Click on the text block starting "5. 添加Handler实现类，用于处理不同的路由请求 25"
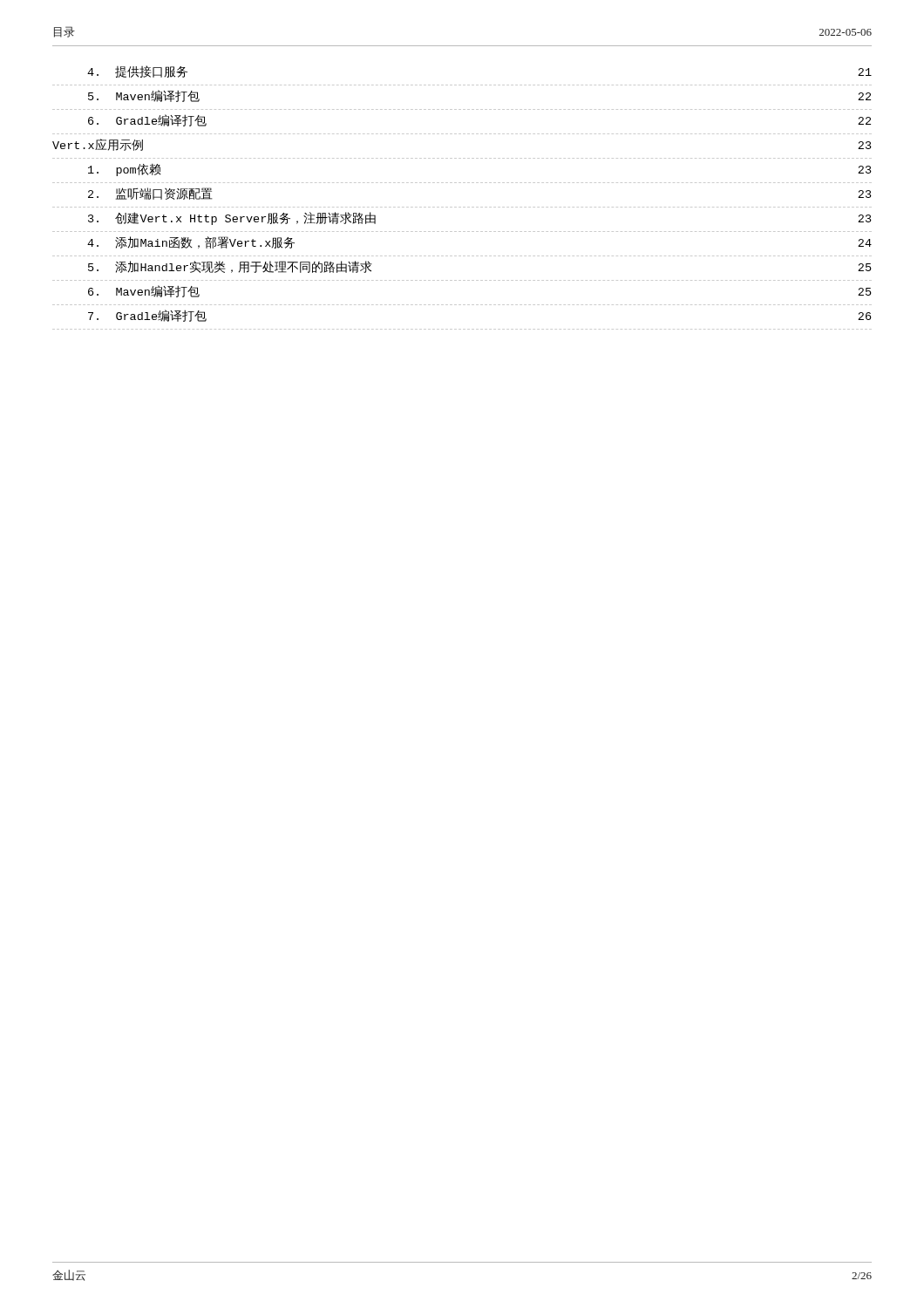The height and width of the screenshot is (1308, 924). 479,268
